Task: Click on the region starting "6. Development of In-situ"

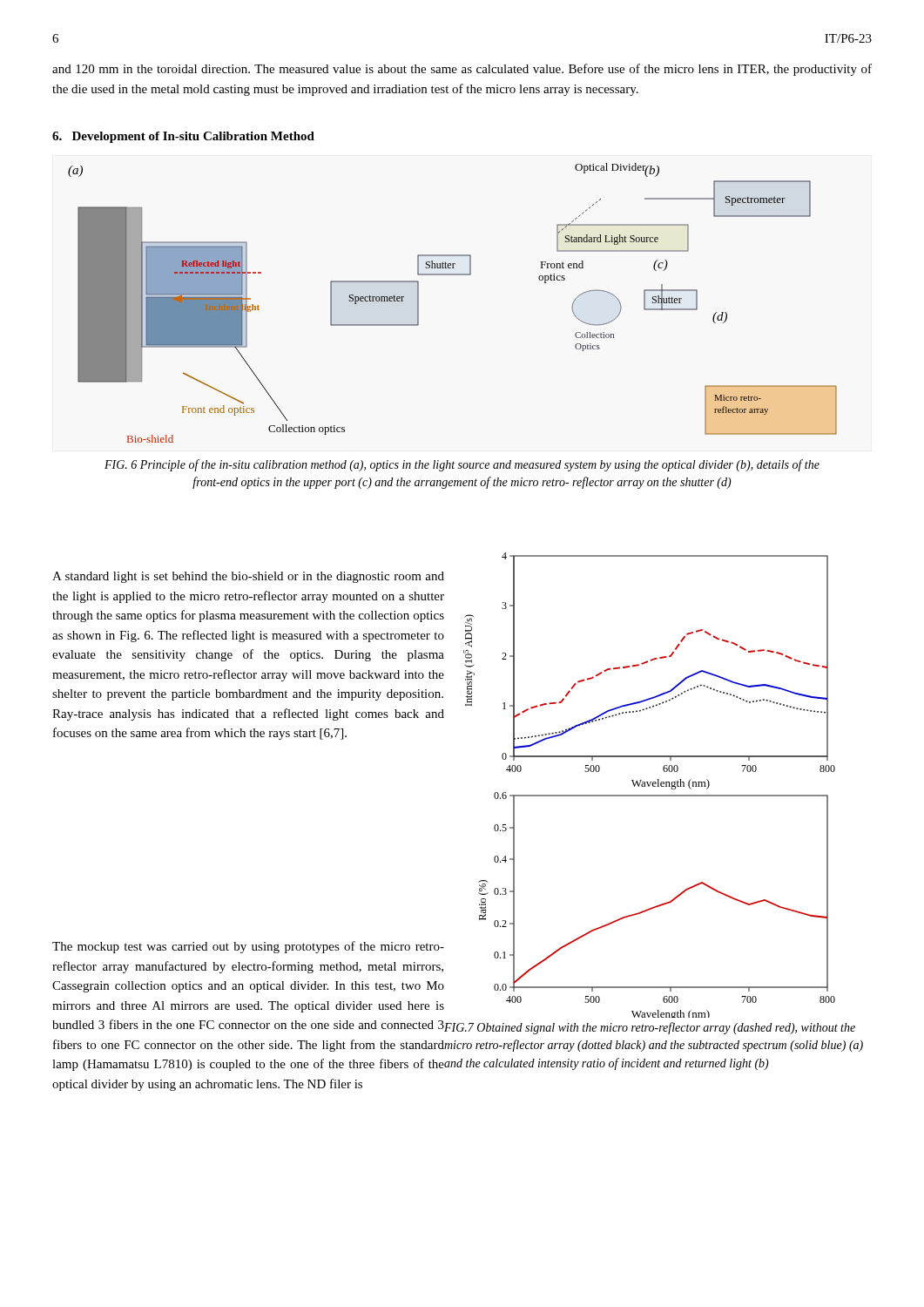Action: tap(183, 136)
